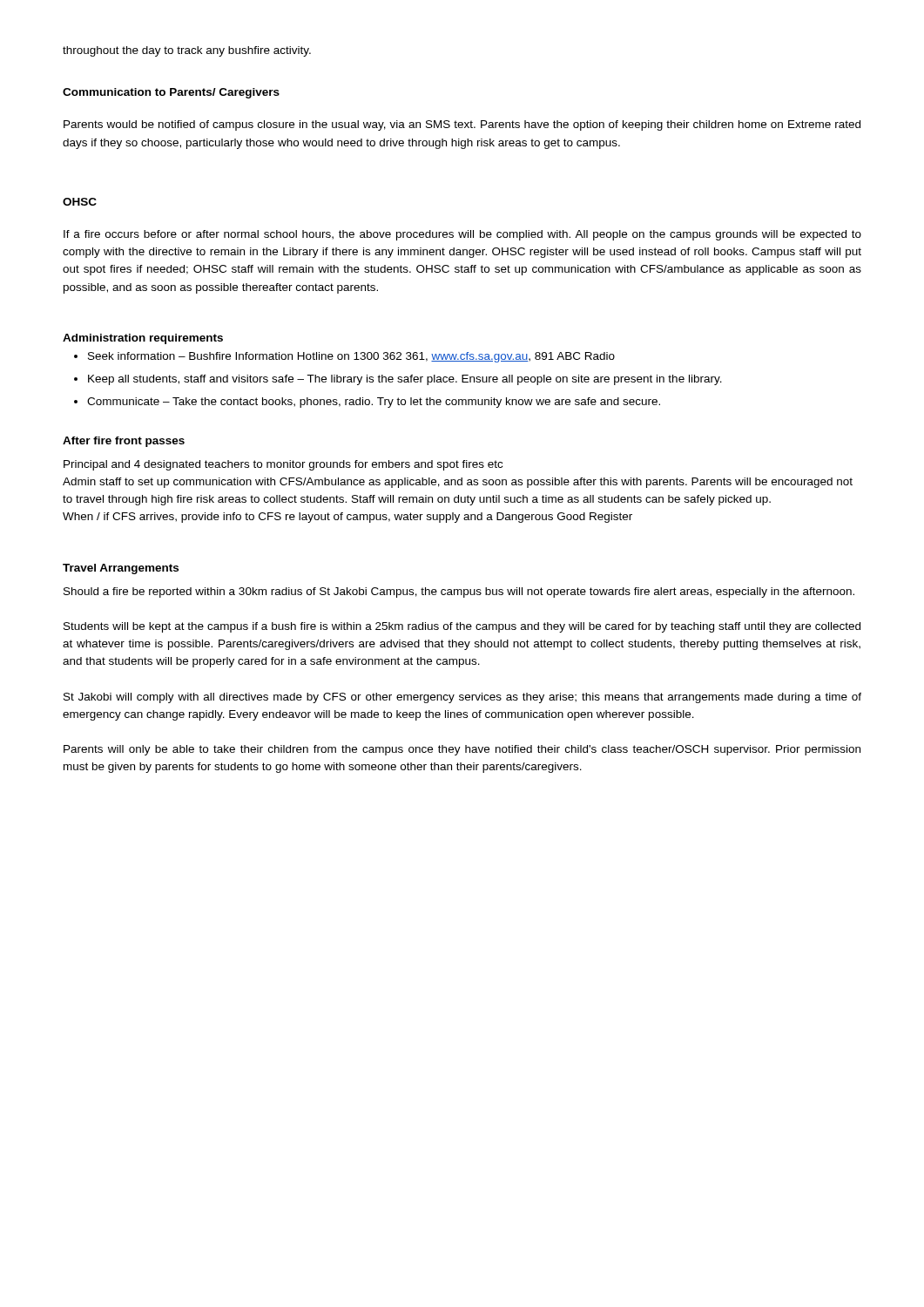Click where it says "Travel Arrangements"

pyautogui.click(x=121, y=567)
